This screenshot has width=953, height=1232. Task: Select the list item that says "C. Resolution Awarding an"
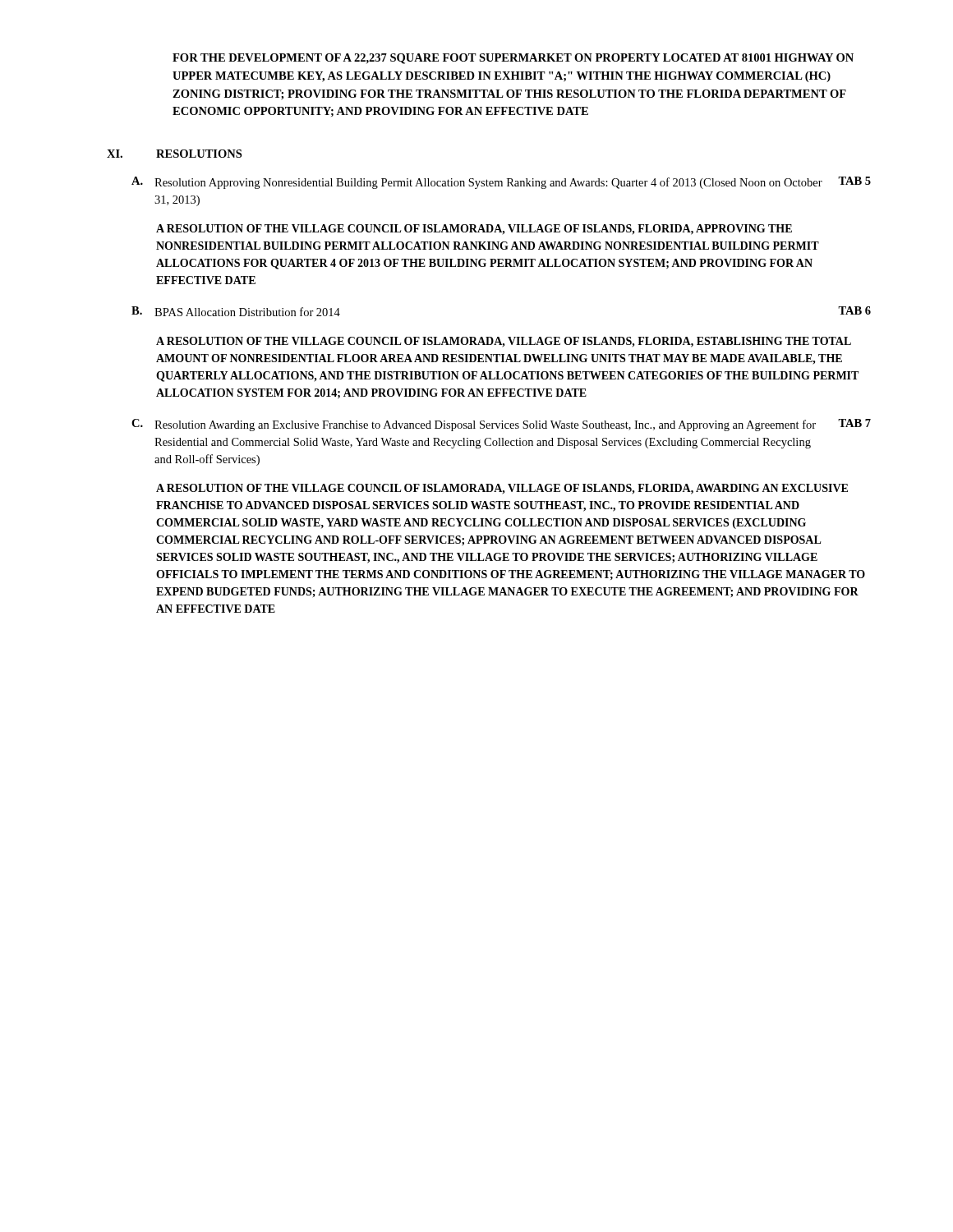[x=477, y=442]
